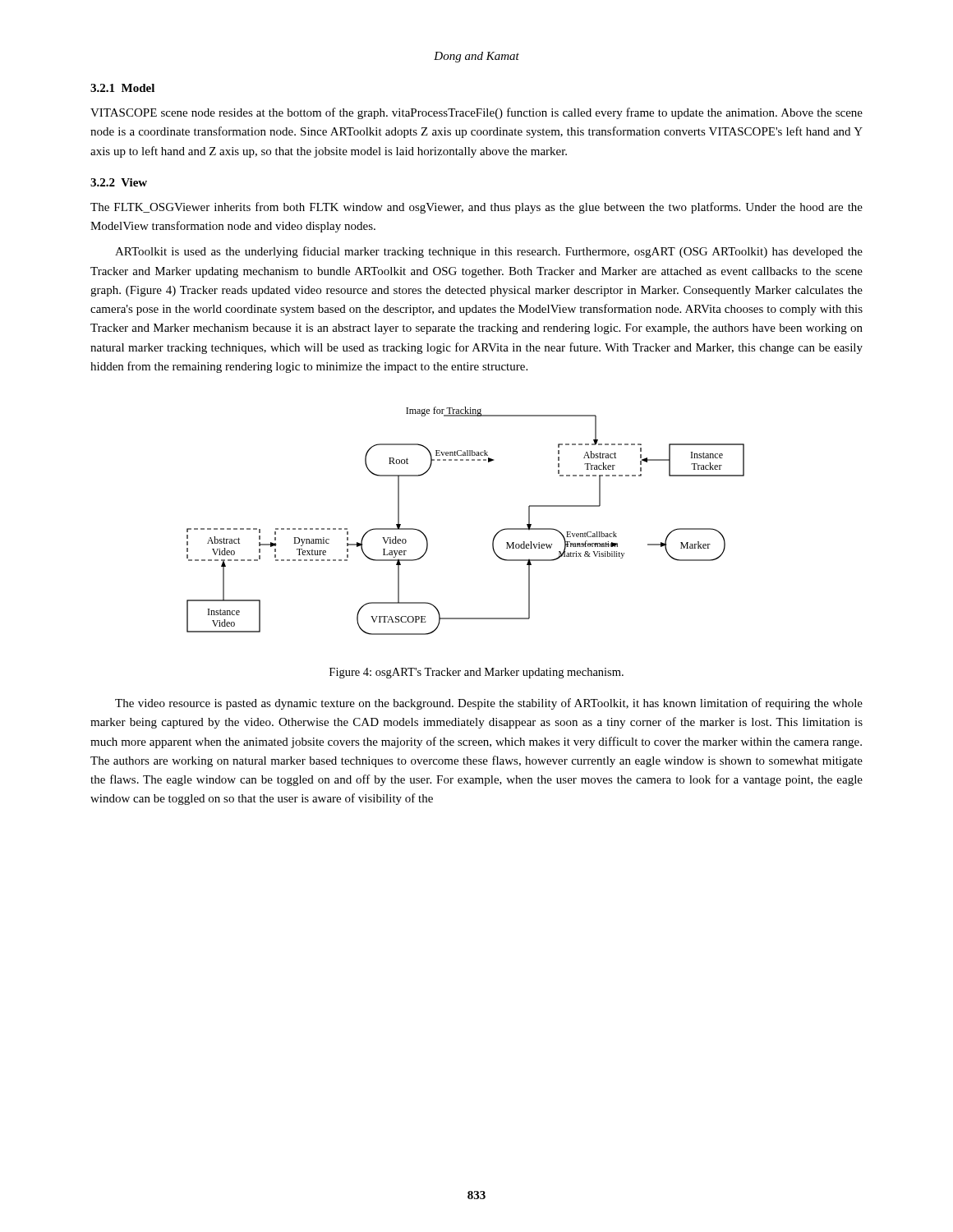Select the section header with the text "3.2.2 View"
The image size is (953, 1232).
tap(119, 182)
